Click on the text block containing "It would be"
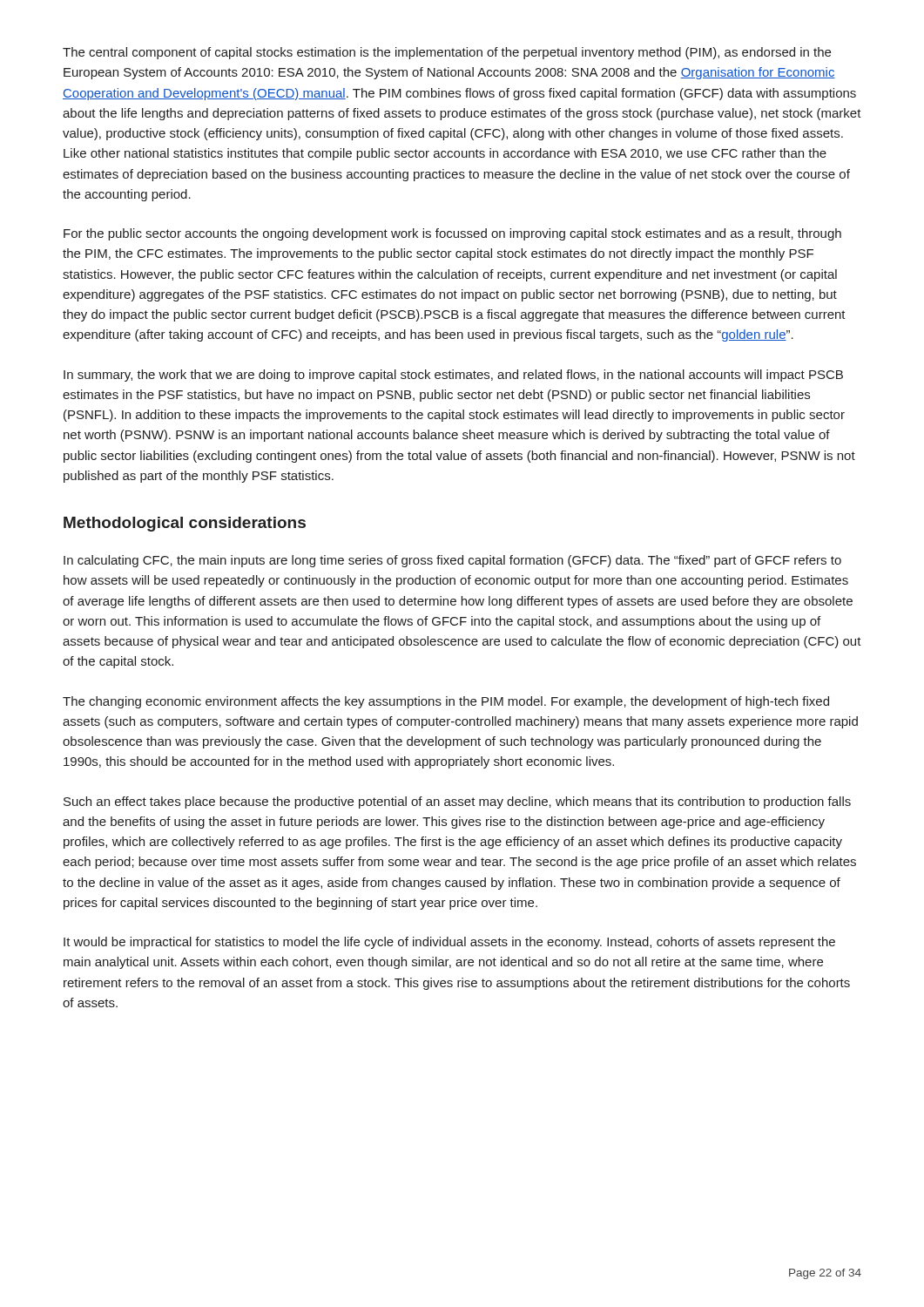Image resolution: width=924 pixels, height=1307 pixels. [457, 972]
